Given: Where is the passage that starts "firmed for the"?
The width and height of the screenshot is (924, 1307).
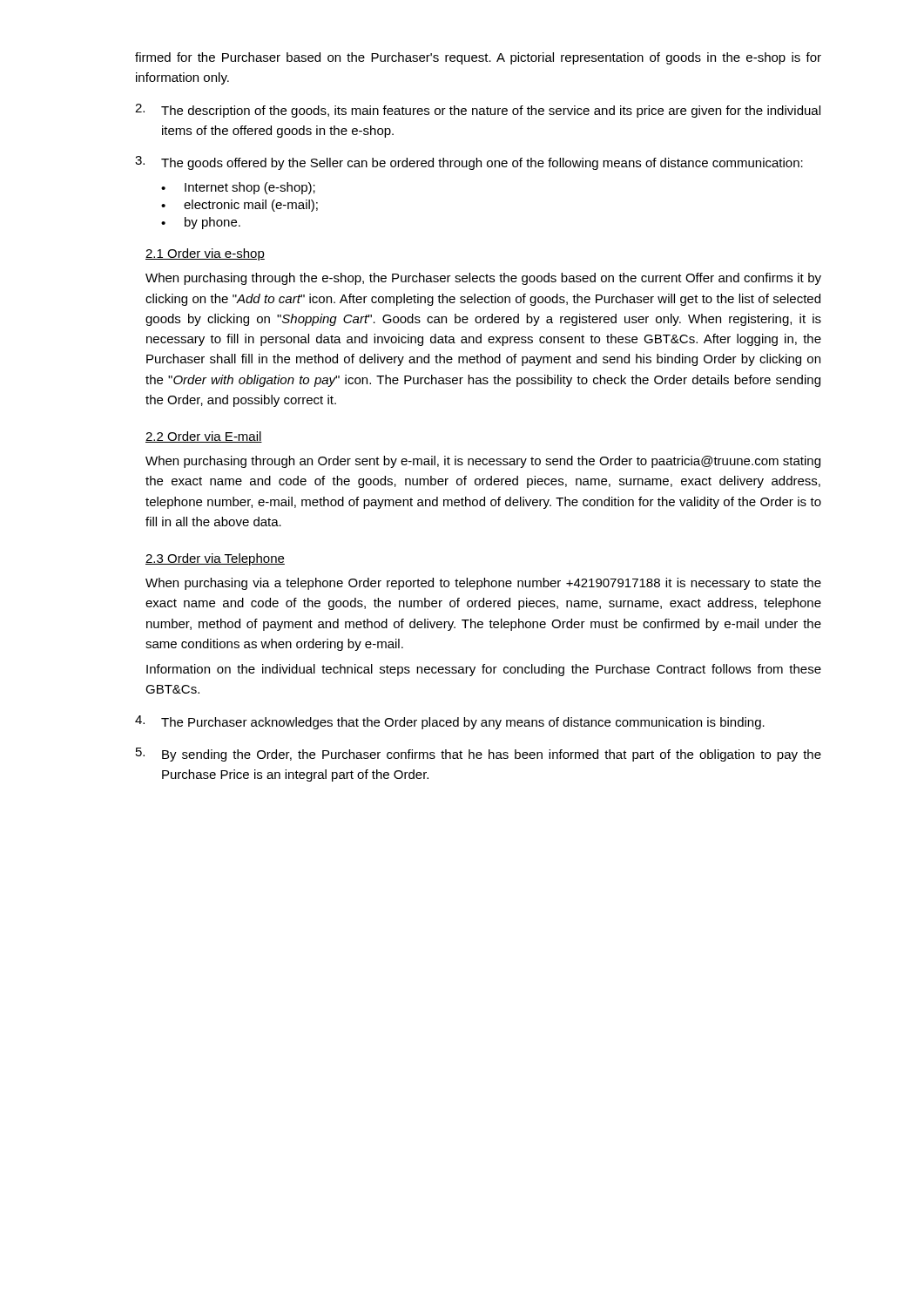Looking at the screenshot, I should pyautogui.click(x=478, y=67).
